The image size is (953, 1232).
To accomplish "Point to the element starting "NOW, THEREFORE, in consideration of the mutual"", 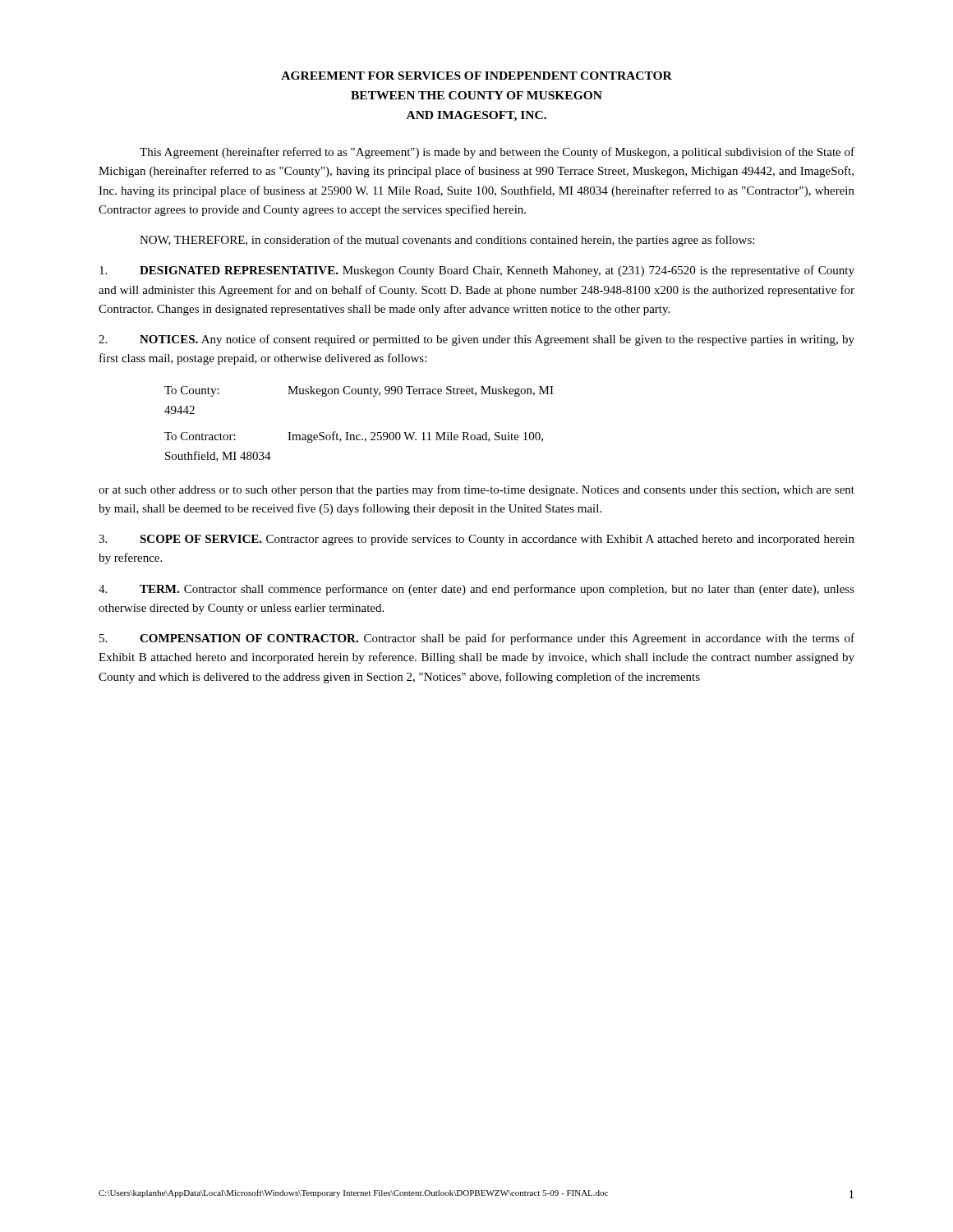I will pyautogui.click(x=448, y=240).
